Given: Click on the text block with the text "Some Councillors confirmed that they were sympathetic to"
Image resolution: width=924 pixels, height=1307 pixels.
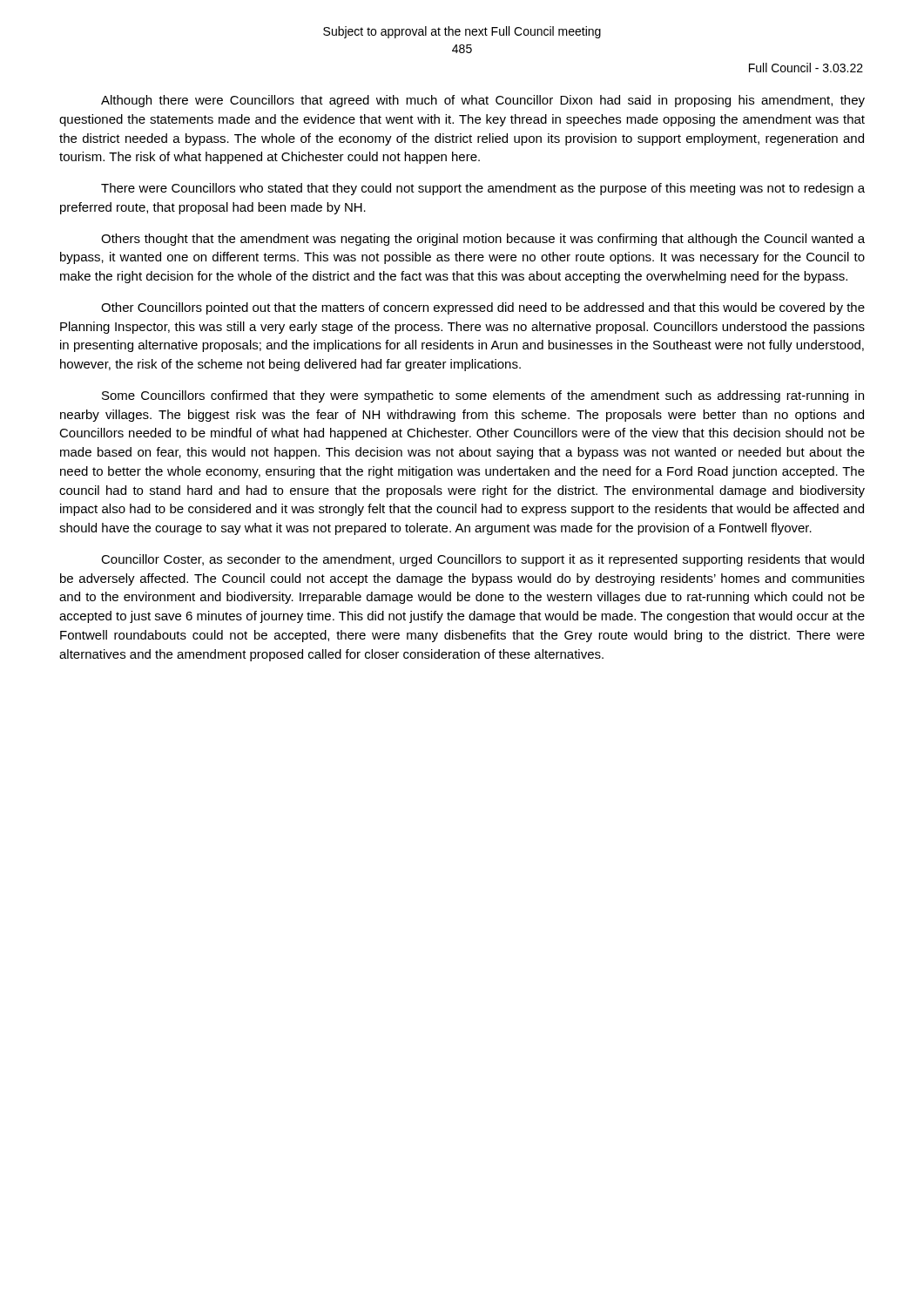Looking at the screenshot, I should tap(462, 462).
